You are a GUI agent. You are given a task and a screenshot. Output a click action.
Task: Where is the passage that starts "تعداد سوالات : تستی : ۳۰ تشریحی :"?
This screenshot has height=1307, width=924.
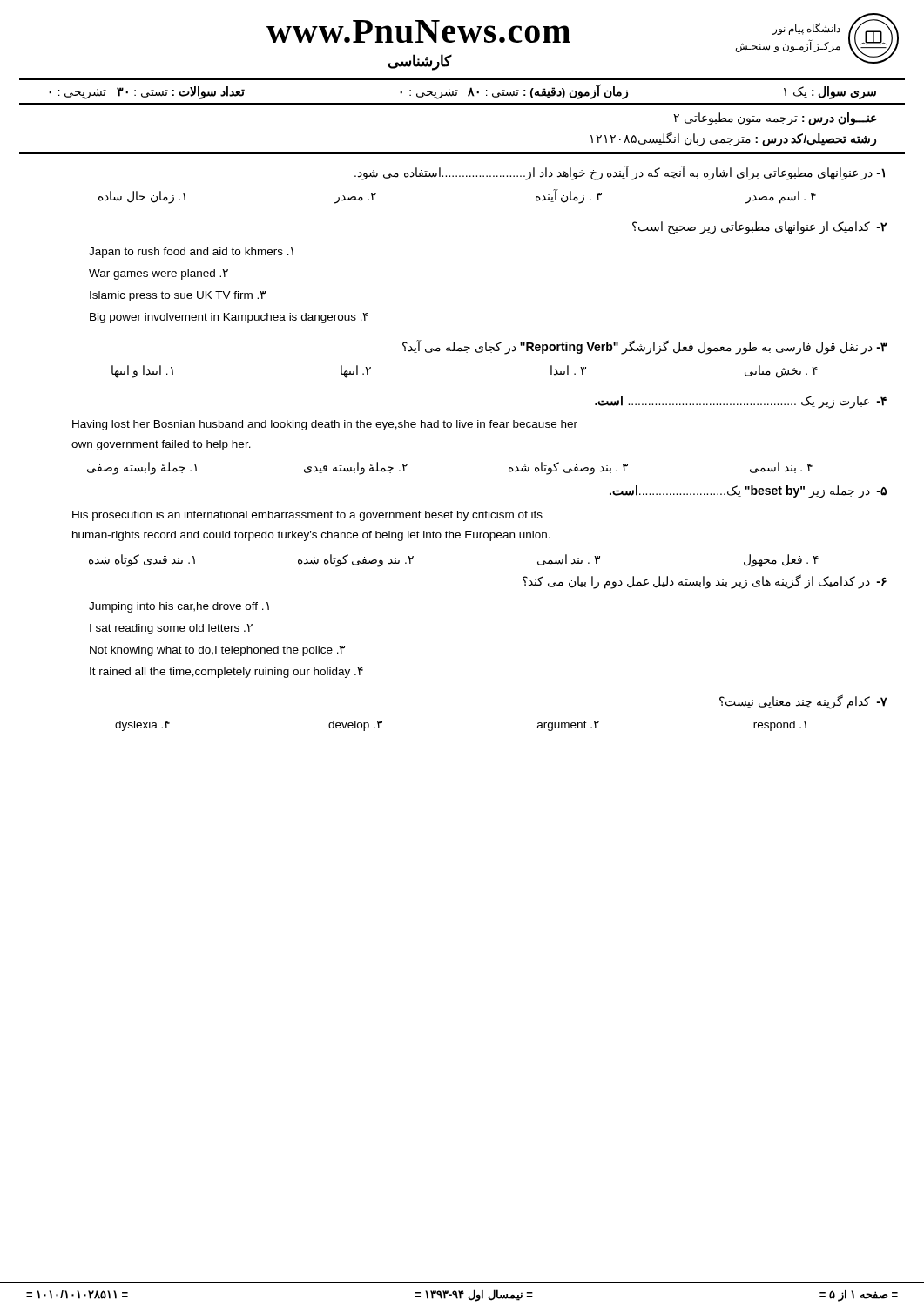pyautogui.click(x=146, y=92)
